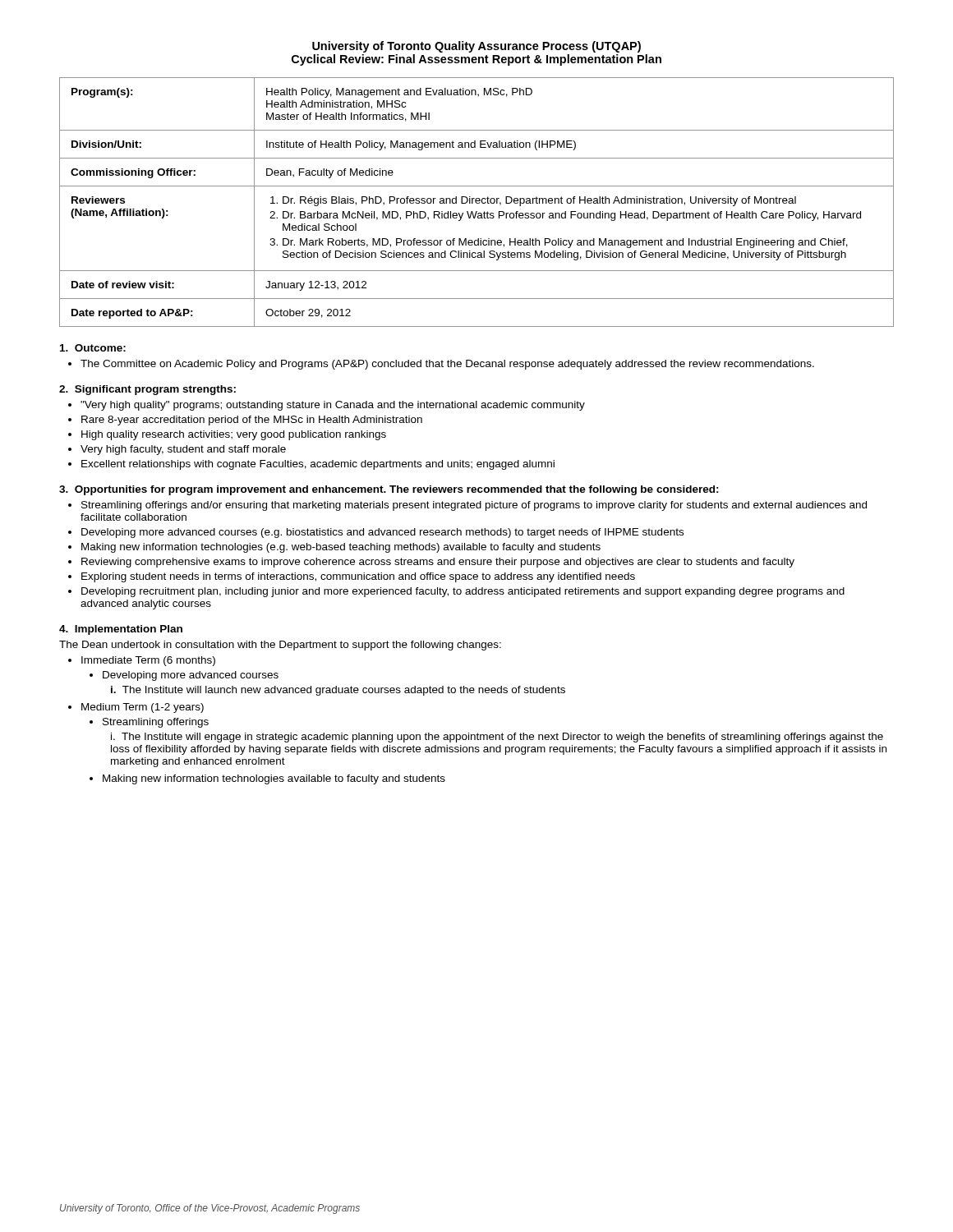953x1232 pixels.
Task: Locate the element starting "The Dean undertook in"
Action: tap(281, 644)
